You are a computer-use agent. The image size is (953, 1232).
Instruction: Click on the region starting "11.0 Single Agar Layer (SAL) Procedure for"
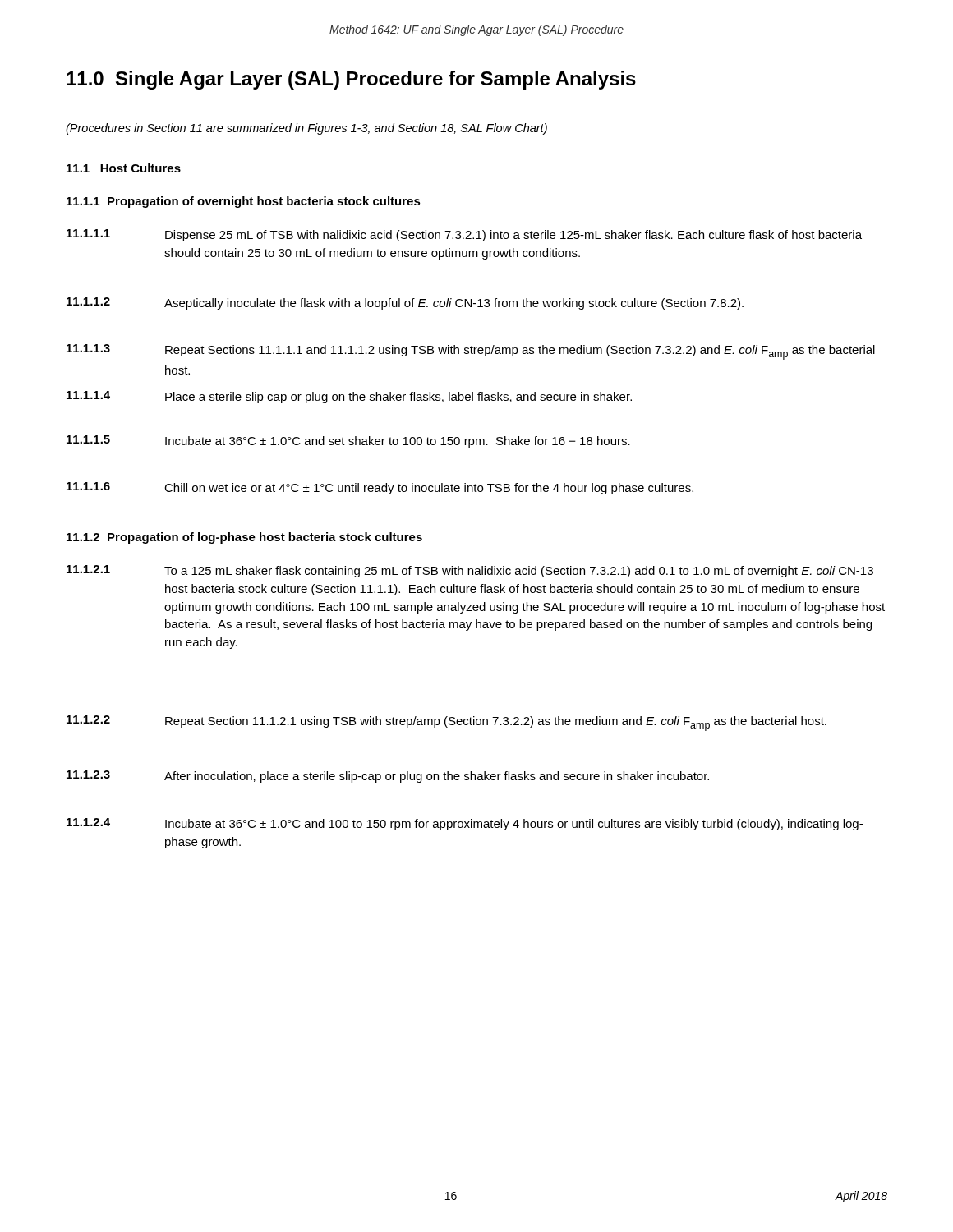[351, 78]
